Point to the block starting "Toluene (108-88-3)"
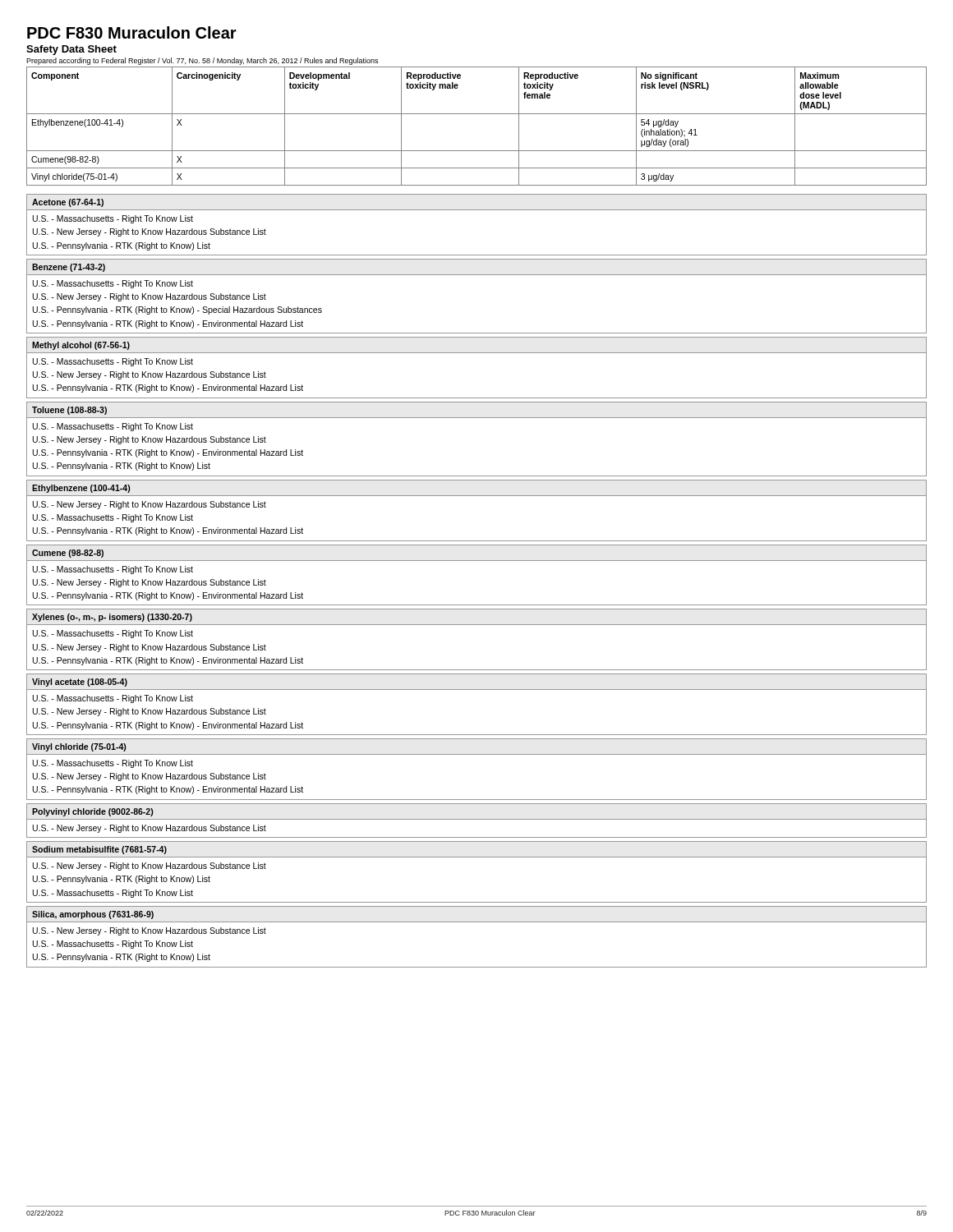953x1232 pixels. pos(70,410)
